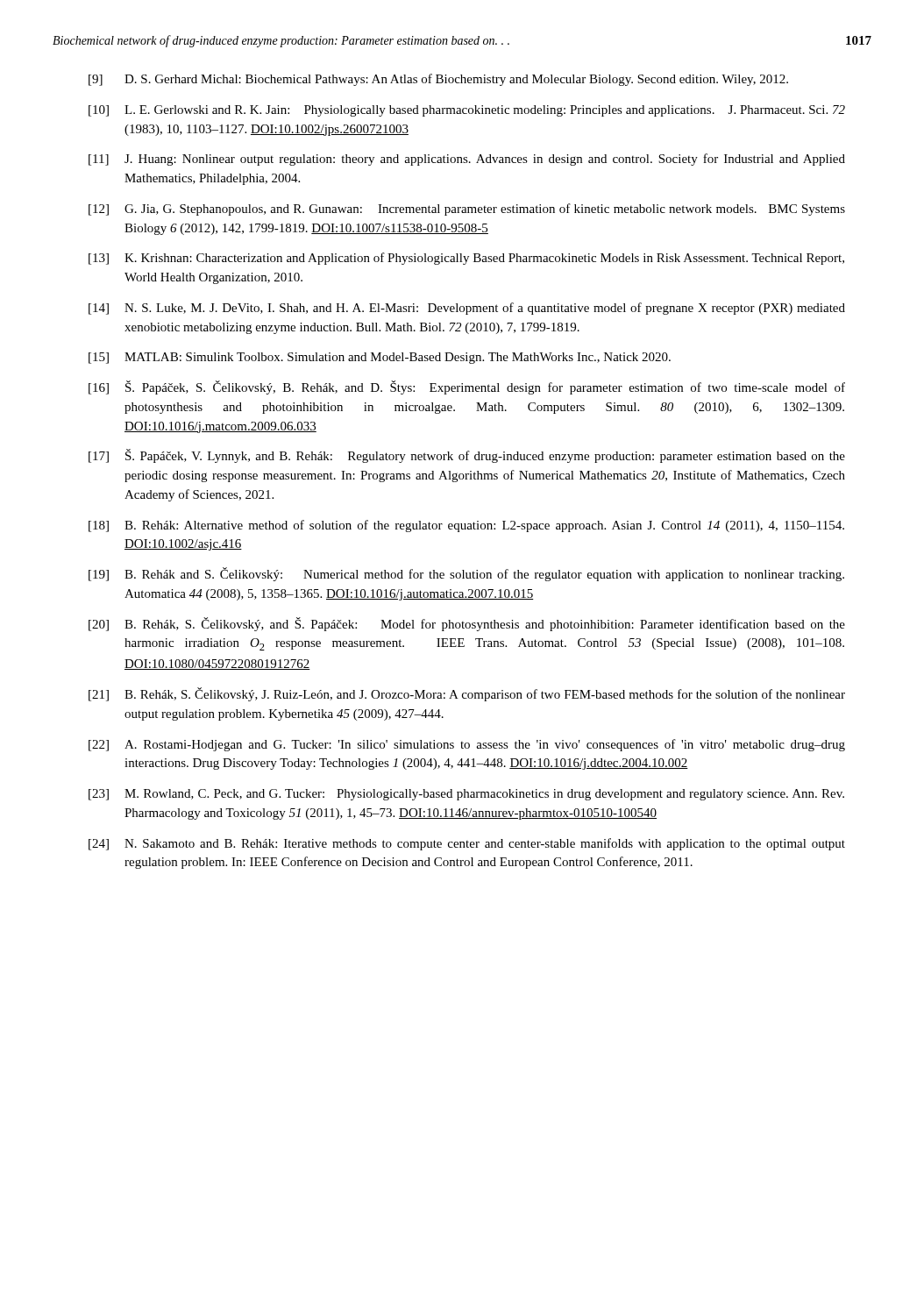Point to the text block starting "[9] D. S. Gerhard Michal: Biochemical"
The height and width of the screenshot is (1315, 924).
pyautogui.click(x=466, y=80)
